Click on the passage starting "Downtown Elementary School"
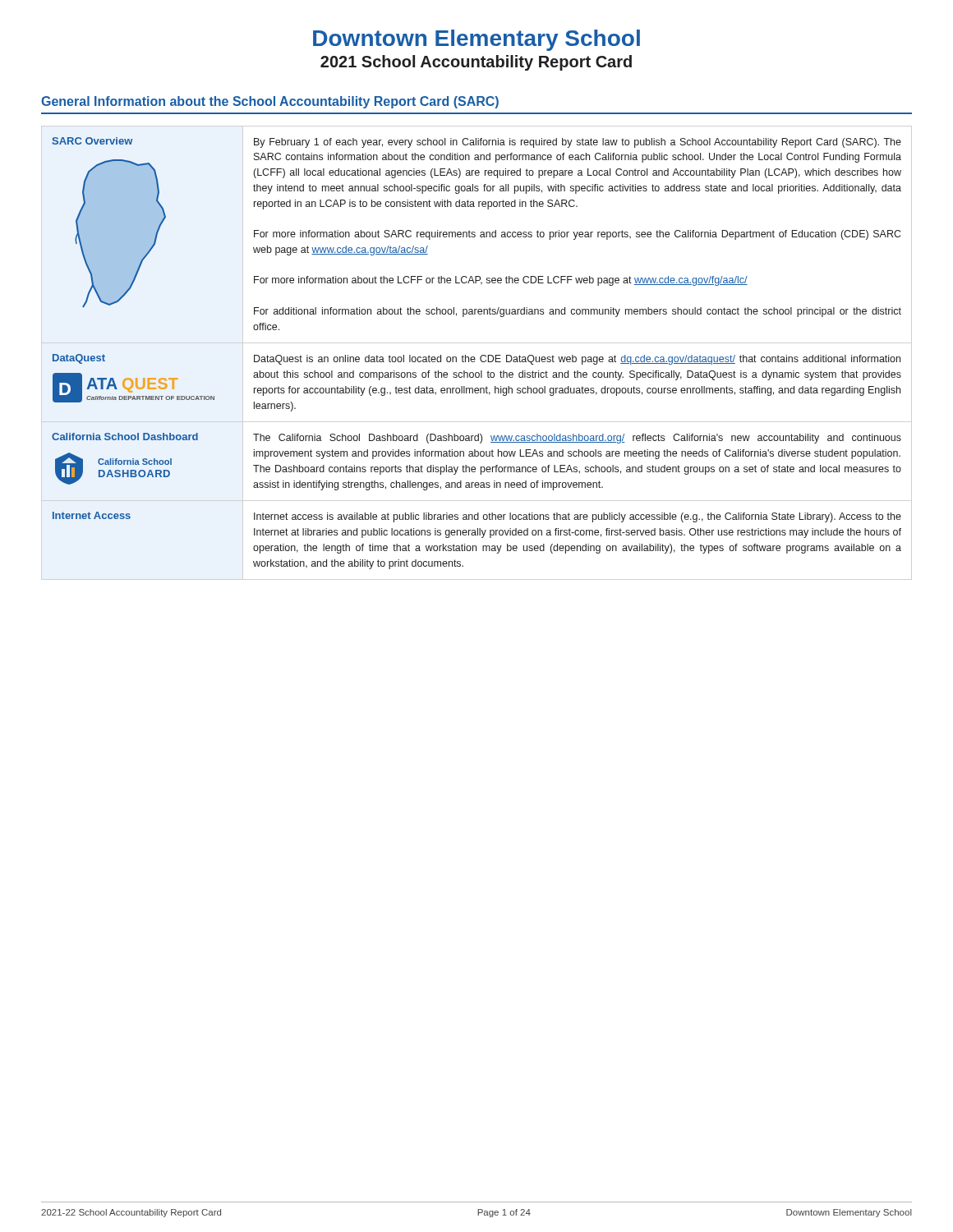 [476, 48]
